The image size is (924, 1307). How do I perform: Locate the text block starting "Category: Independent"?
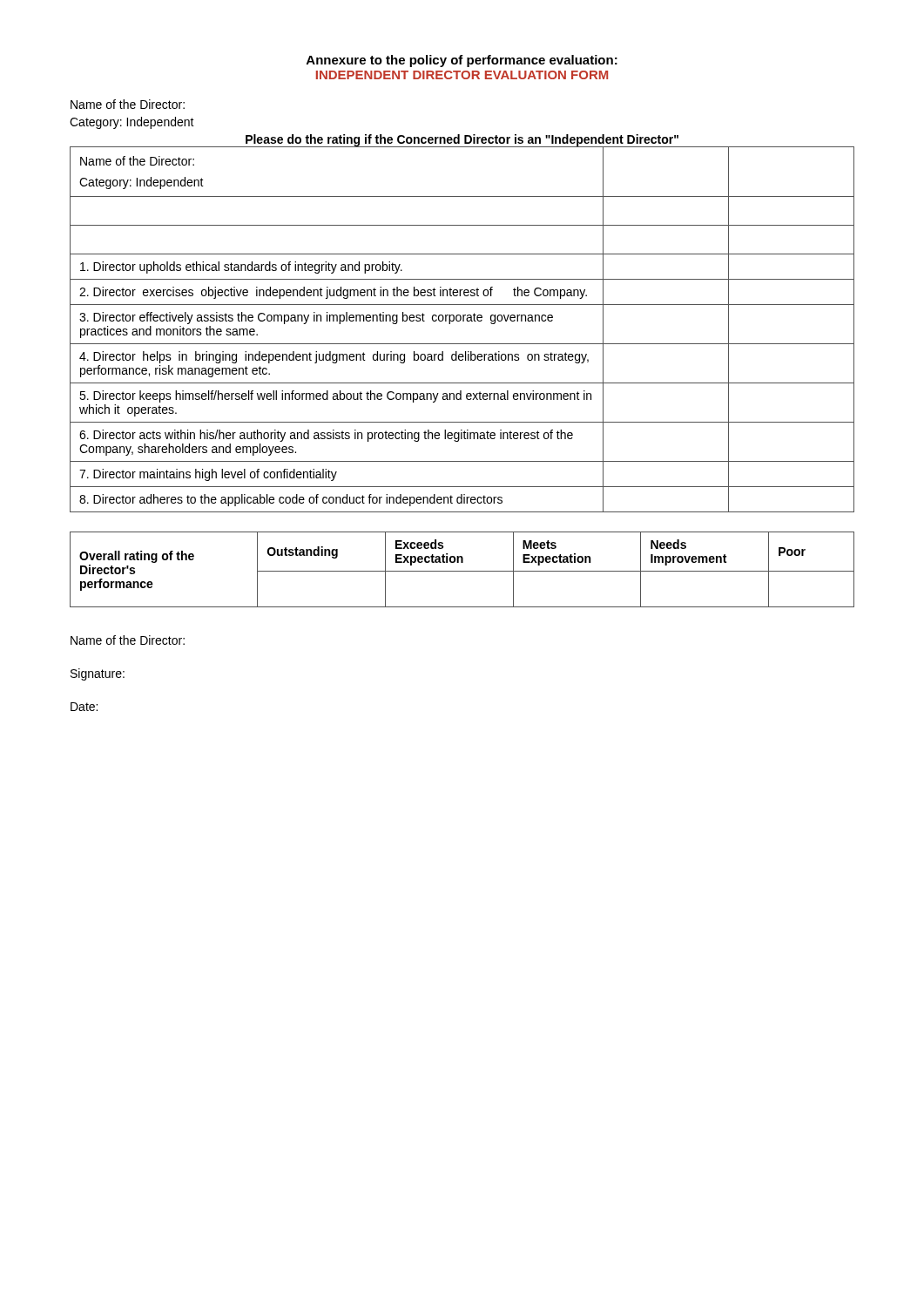pos(132,122)
